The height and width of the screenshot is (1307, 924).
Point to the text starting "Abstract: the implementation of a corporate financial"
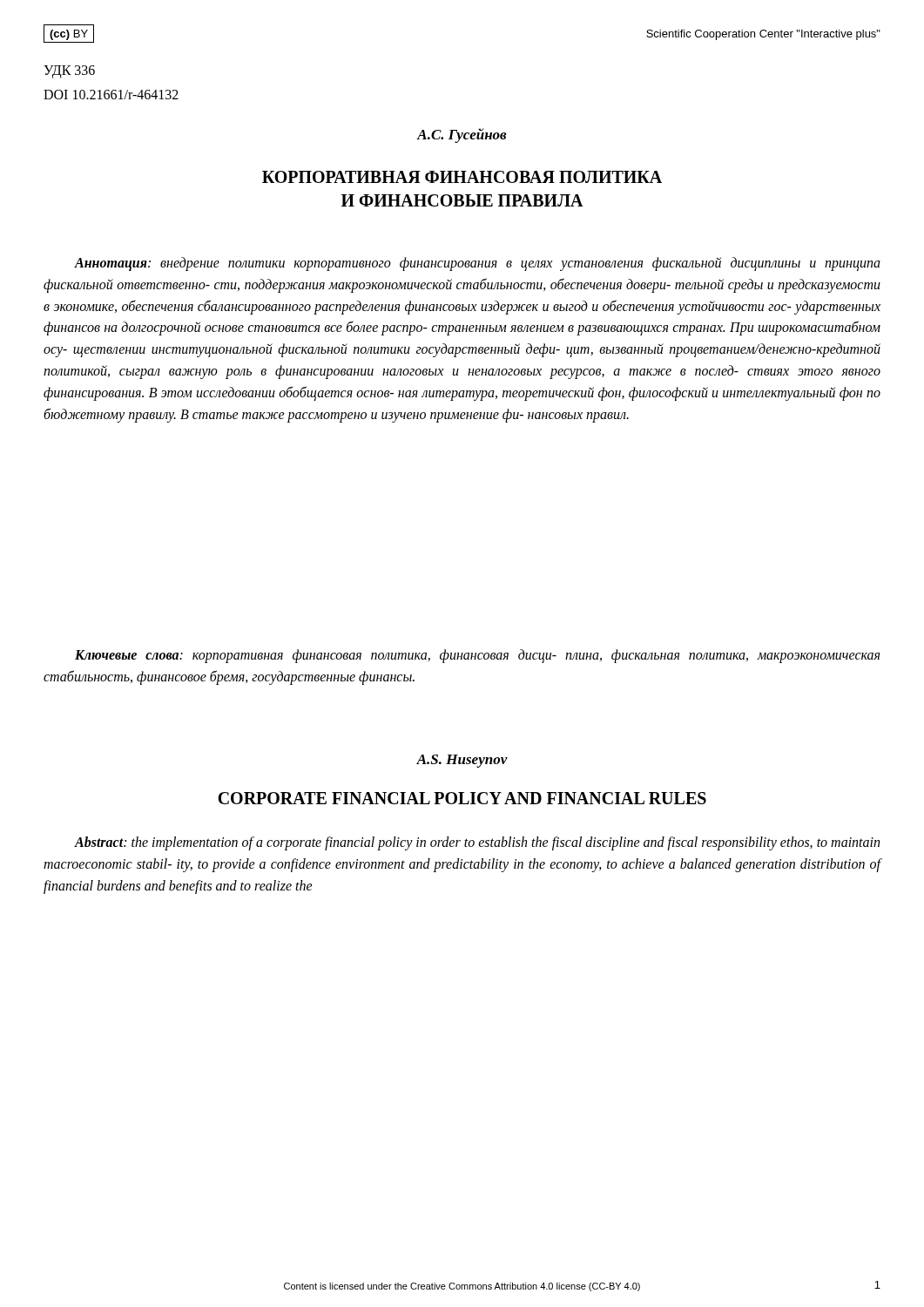click(x=462, y=864)
